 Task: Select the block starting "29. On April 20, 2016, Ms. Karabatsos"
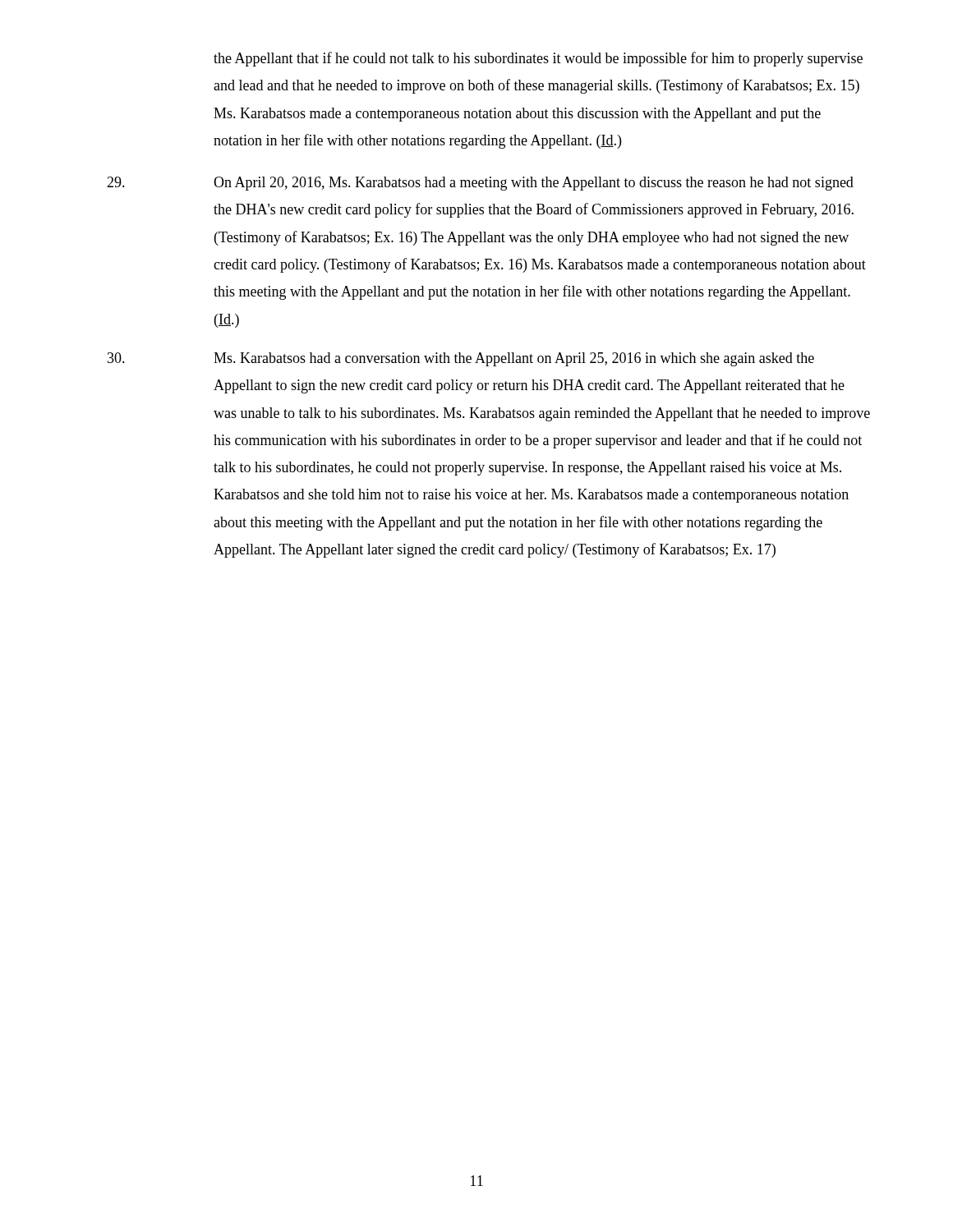coord(489,251)
